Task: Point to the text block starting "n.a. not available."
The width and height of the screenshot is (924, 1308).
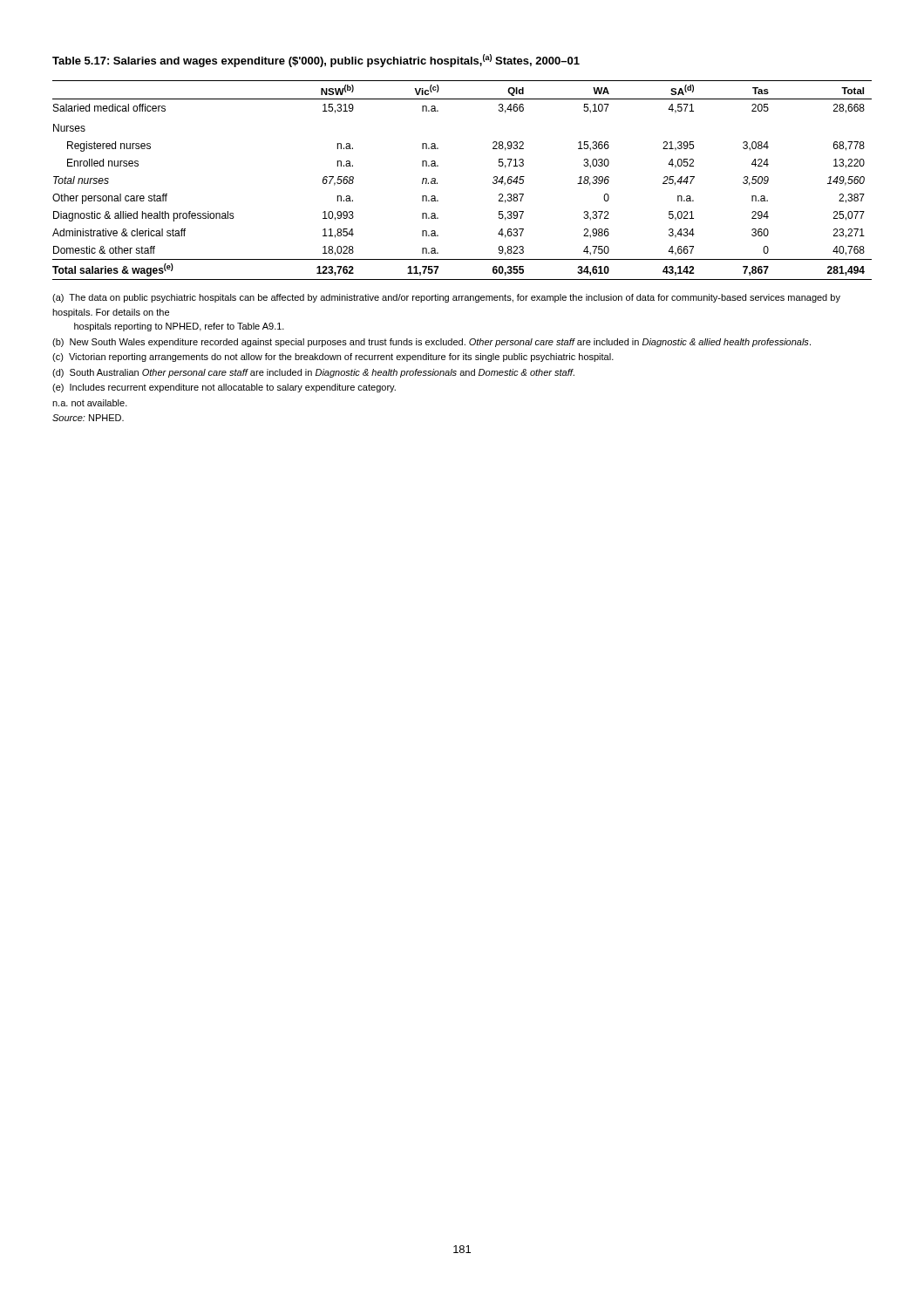Action: pyautogui.click(x=90, y=403)
